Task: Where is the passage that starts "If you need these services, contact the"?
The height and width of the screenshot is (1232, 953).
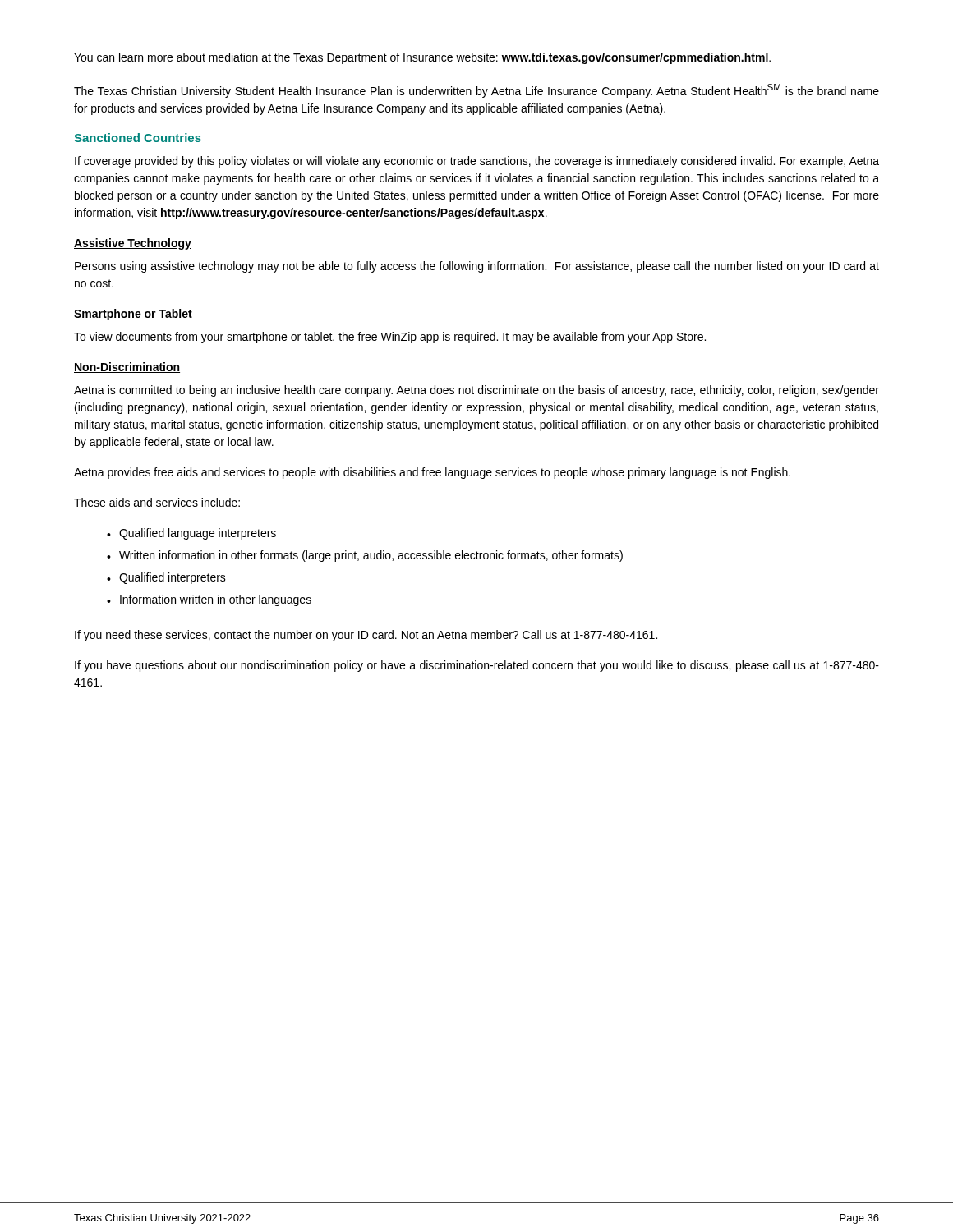Action: coord(366,635)
